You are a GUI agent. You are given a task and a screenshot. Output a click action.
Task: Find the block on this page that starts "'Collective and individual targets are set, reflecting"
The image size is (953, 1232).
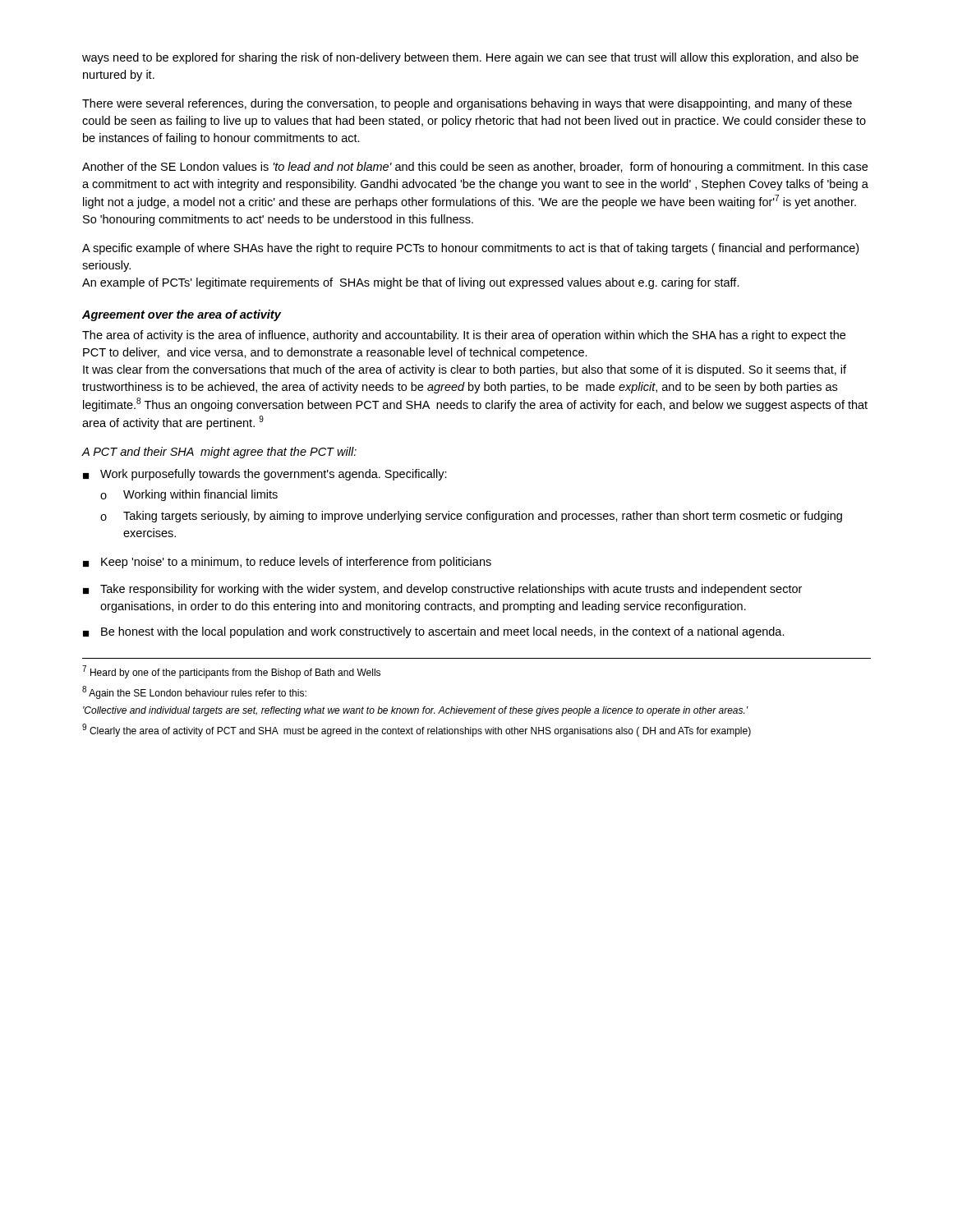(415, 711)
